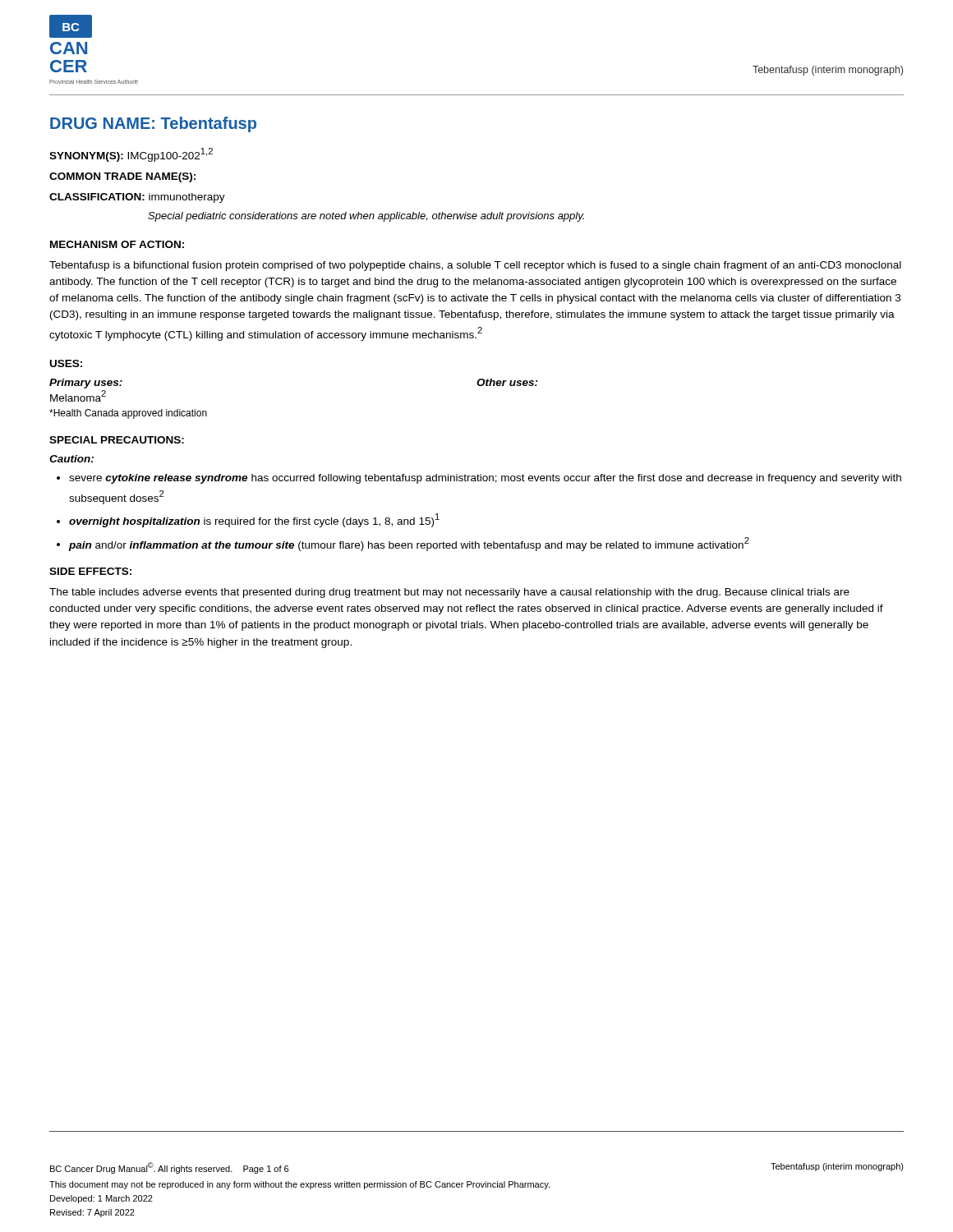Screen dimensions: 1232x953
Task: Locate the text "COMMON TRADE NAME(S):"
Action: 123,176
